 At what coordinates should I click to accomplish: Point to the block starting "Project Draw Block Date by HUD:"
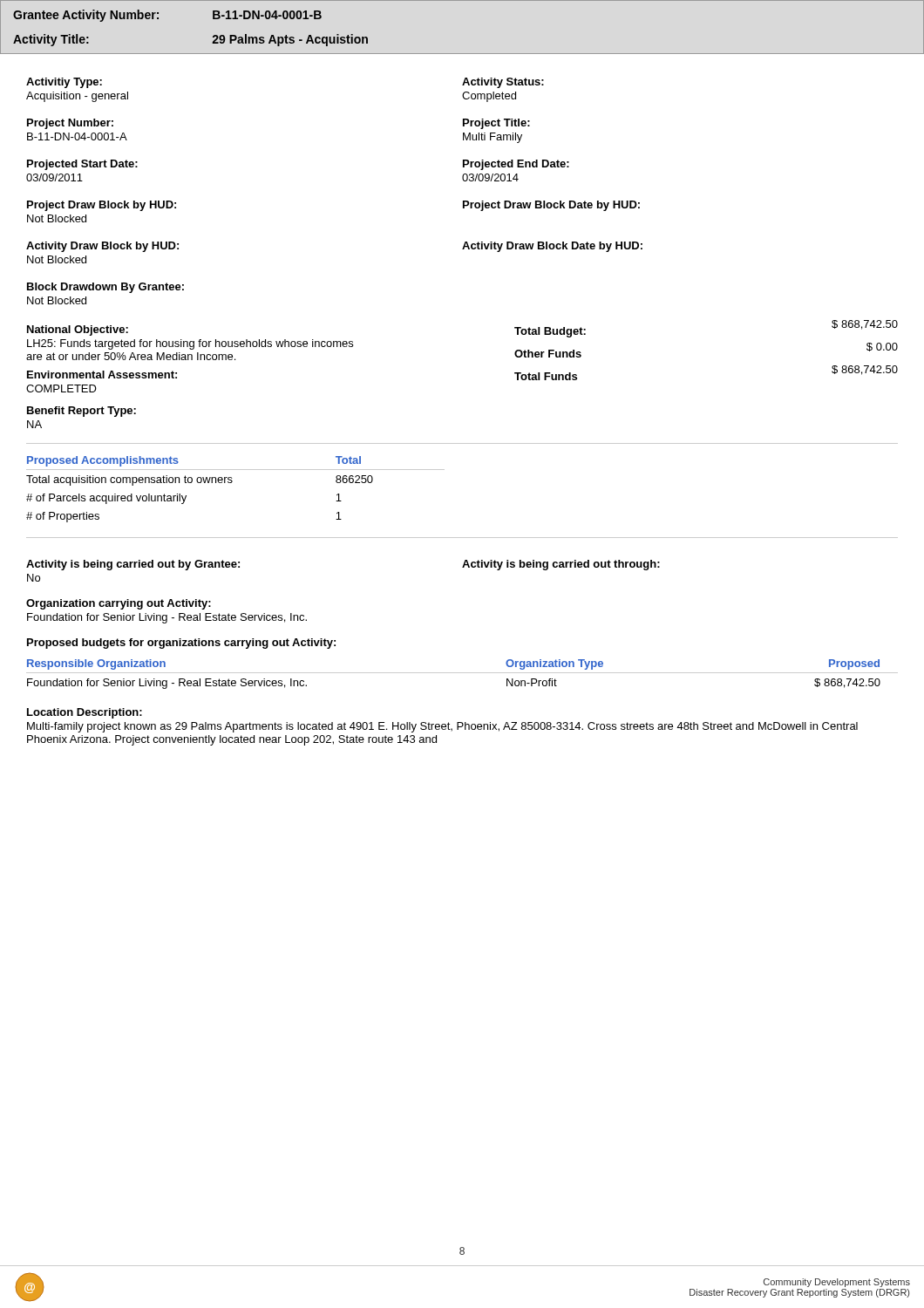(x=551, y=206)
